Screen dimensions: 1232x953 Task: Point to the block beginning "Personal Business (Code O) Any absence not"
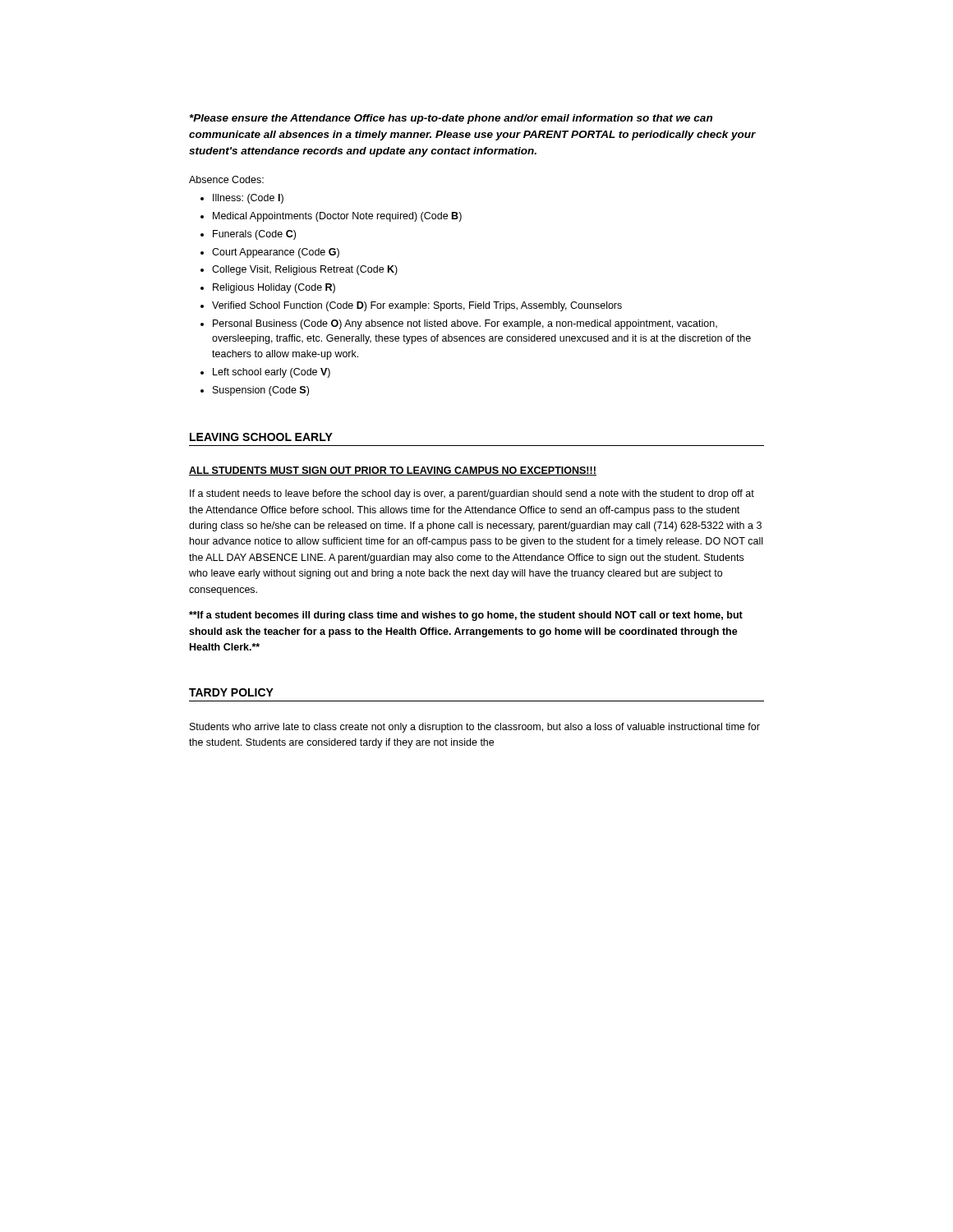(482, 339)
